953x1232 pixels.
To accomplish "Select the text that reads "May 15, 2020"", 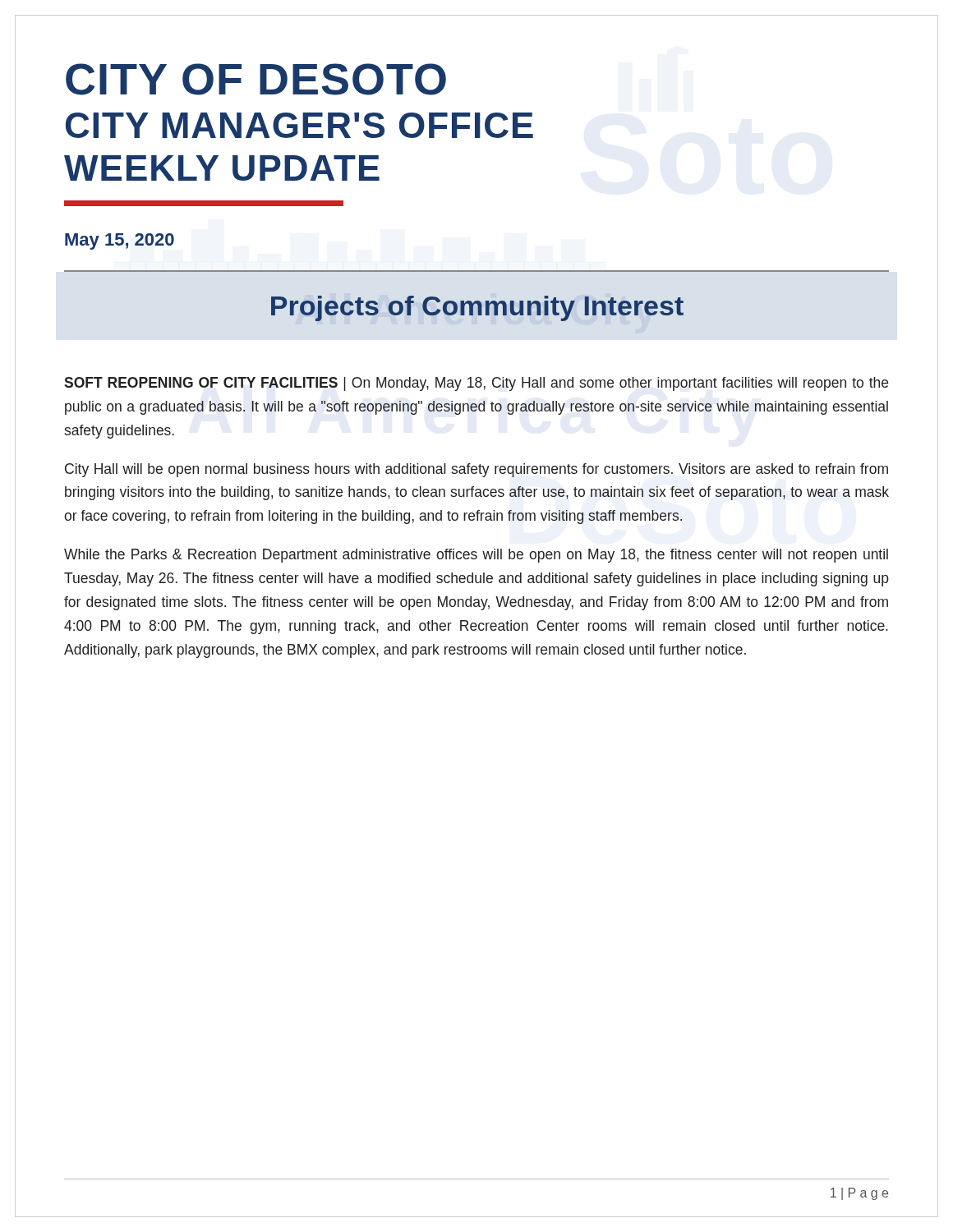I will 120,241.
